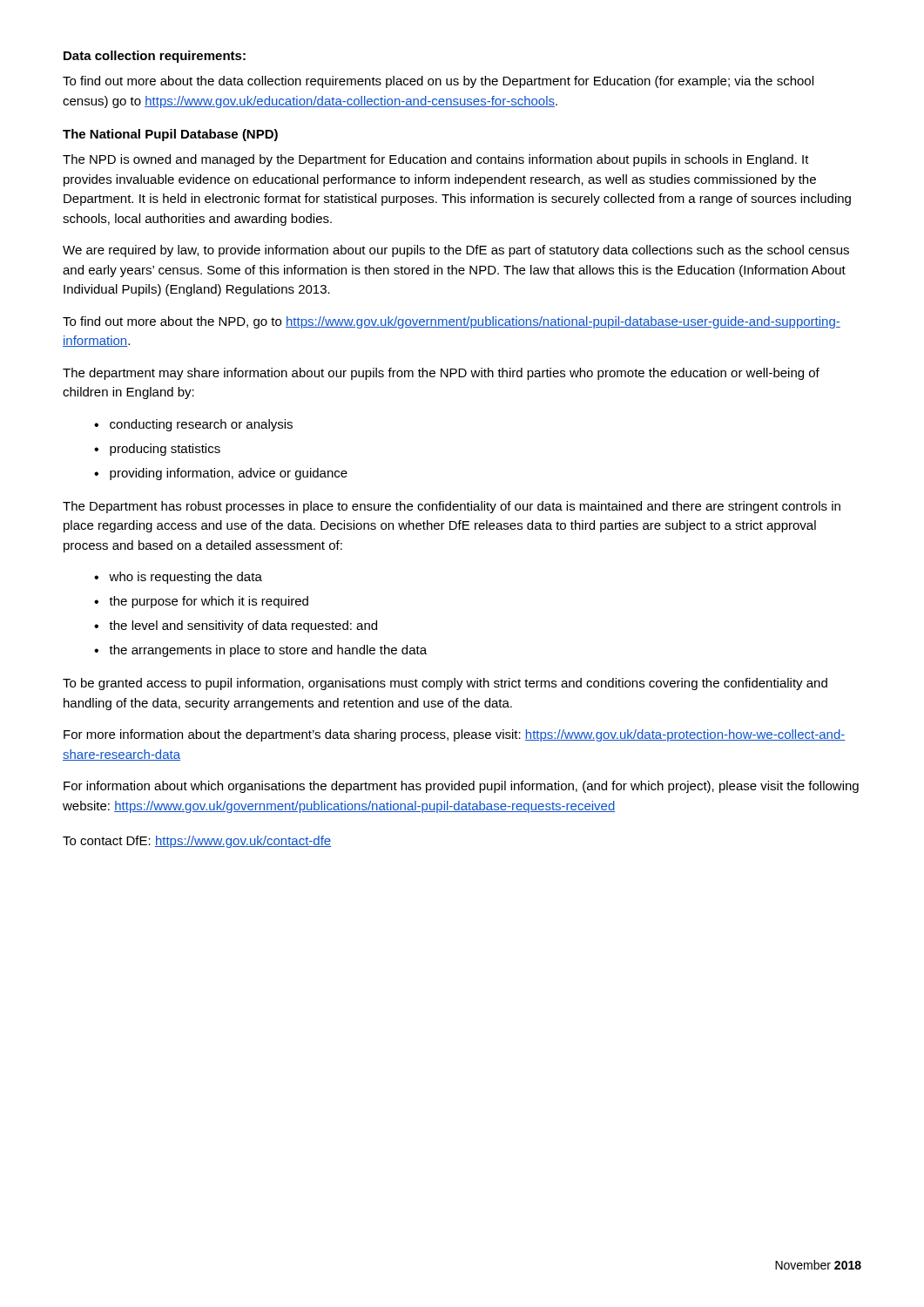Navigate to the text block starting "conducting research or"

pos(201,423)
